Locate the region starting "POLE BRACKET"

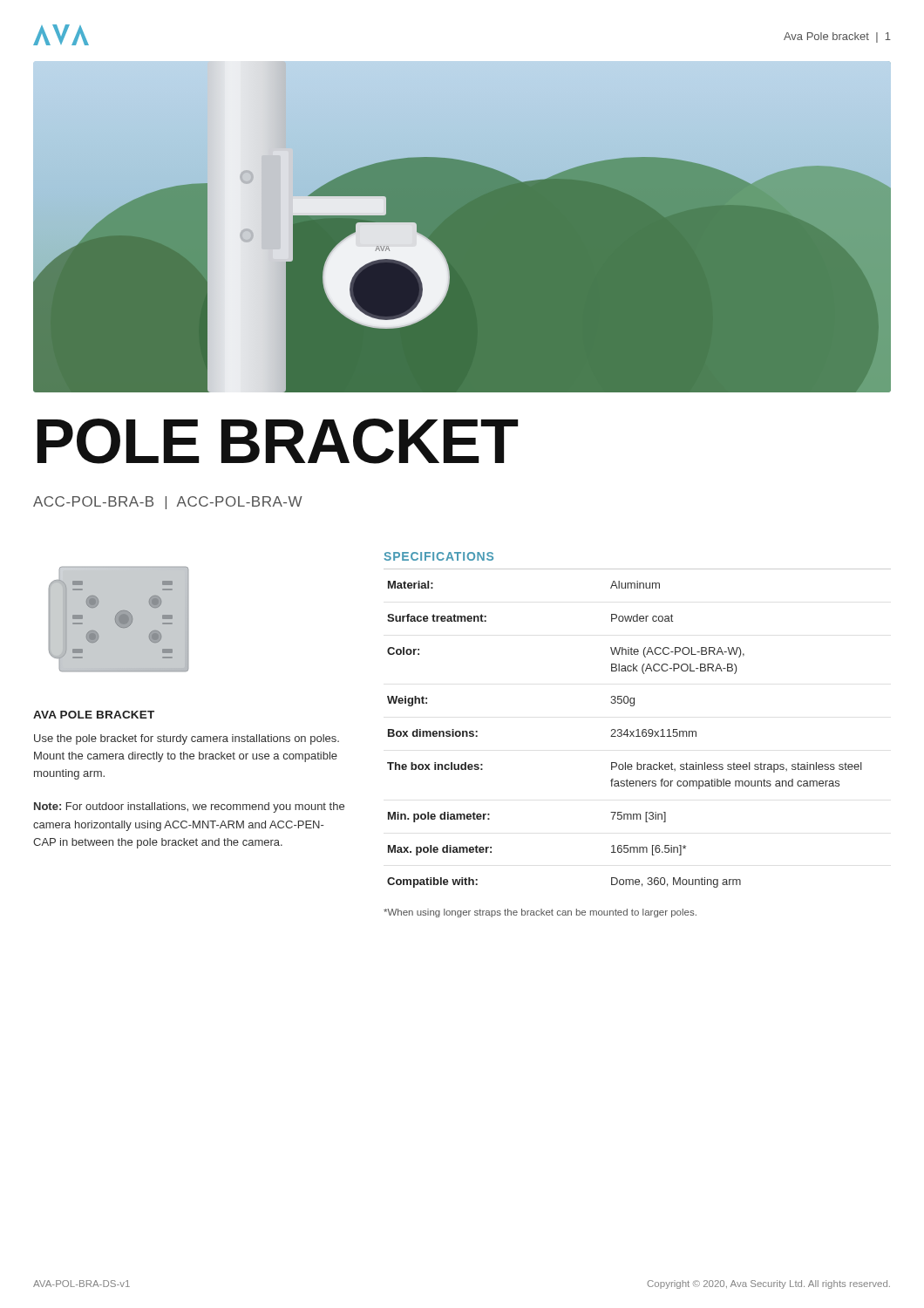coord(275,441)
